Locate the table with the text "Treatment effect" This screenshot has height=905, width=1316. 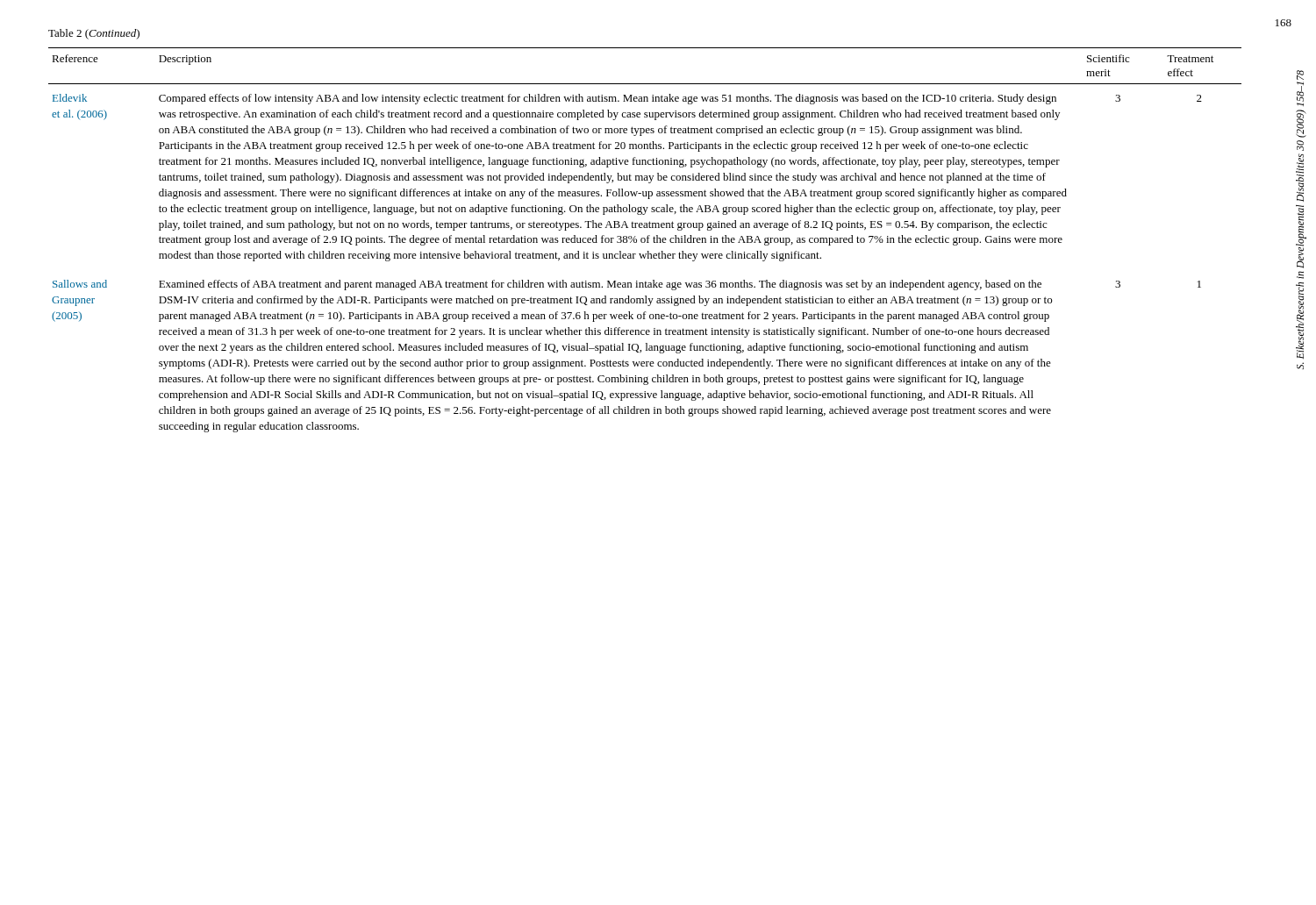[x=645, y=243]
